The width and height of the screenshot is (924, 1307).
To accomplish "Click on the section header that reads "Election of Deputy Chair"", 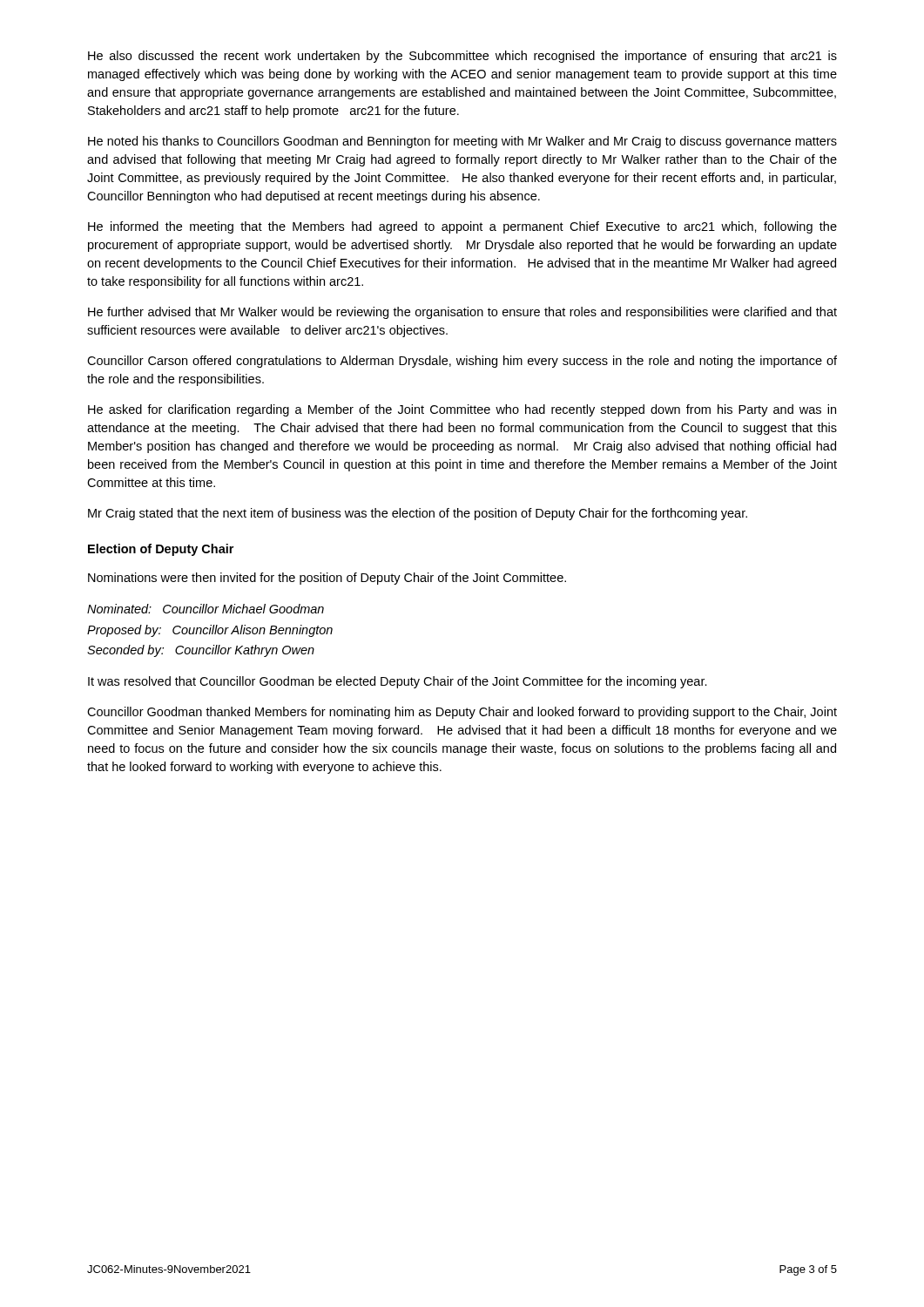I will pyautogui.click(x=160, y=549).
